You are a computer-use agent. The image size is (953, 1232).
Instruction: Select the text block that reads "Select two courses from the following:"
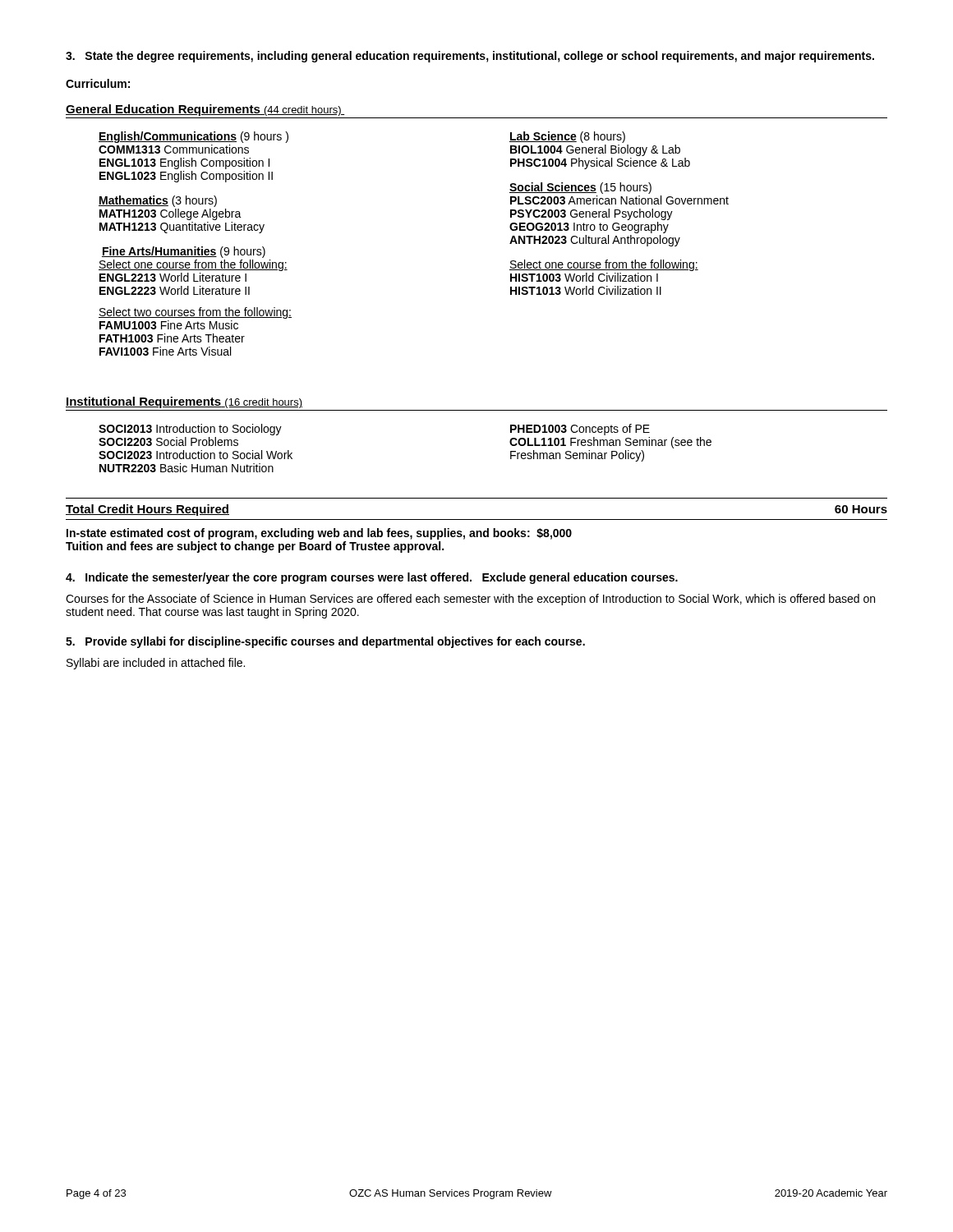pyautogui.click(x=195, y=332)
